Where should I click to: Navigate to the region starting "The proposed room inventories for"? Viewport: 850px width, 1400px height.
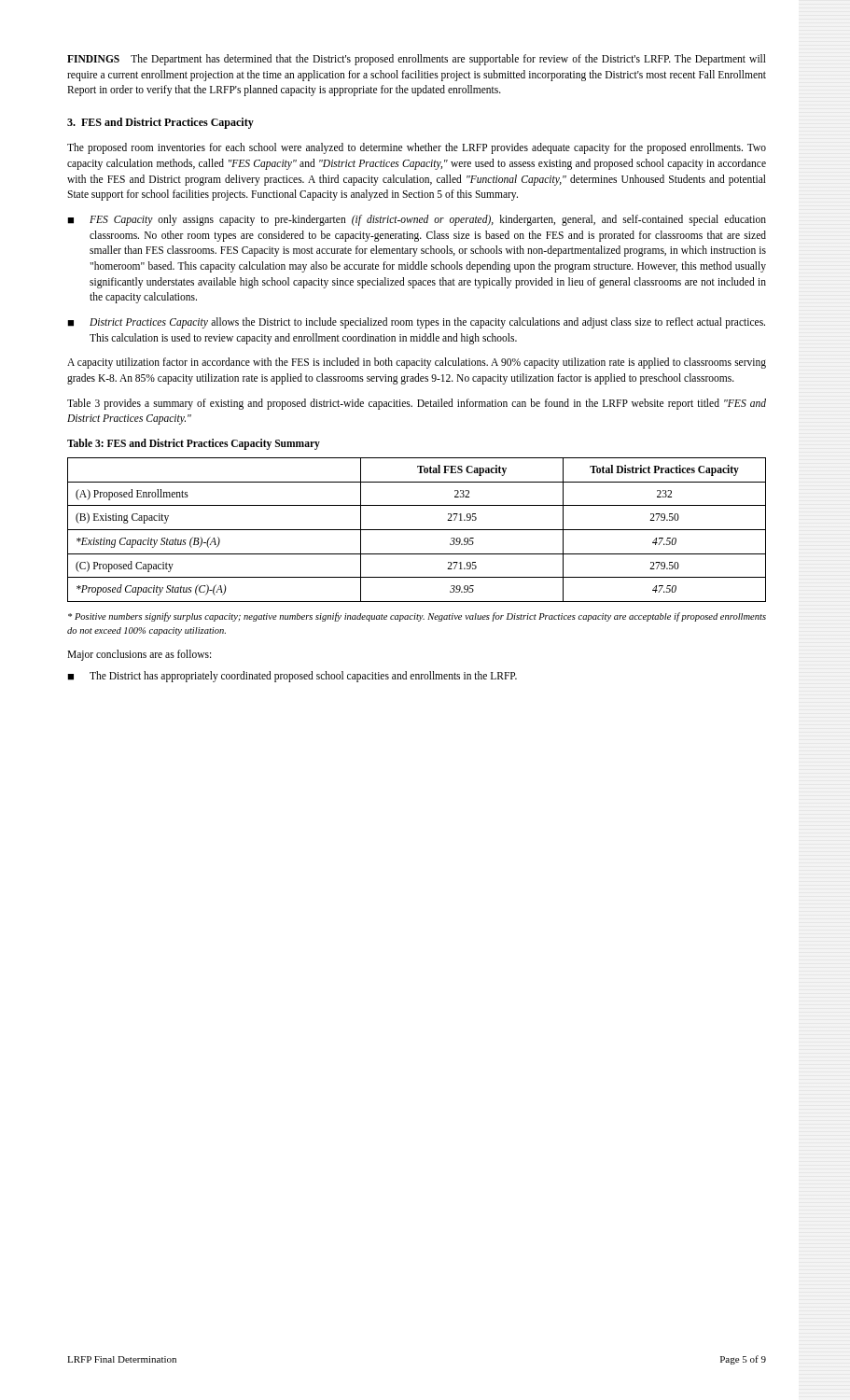[417, 171]
